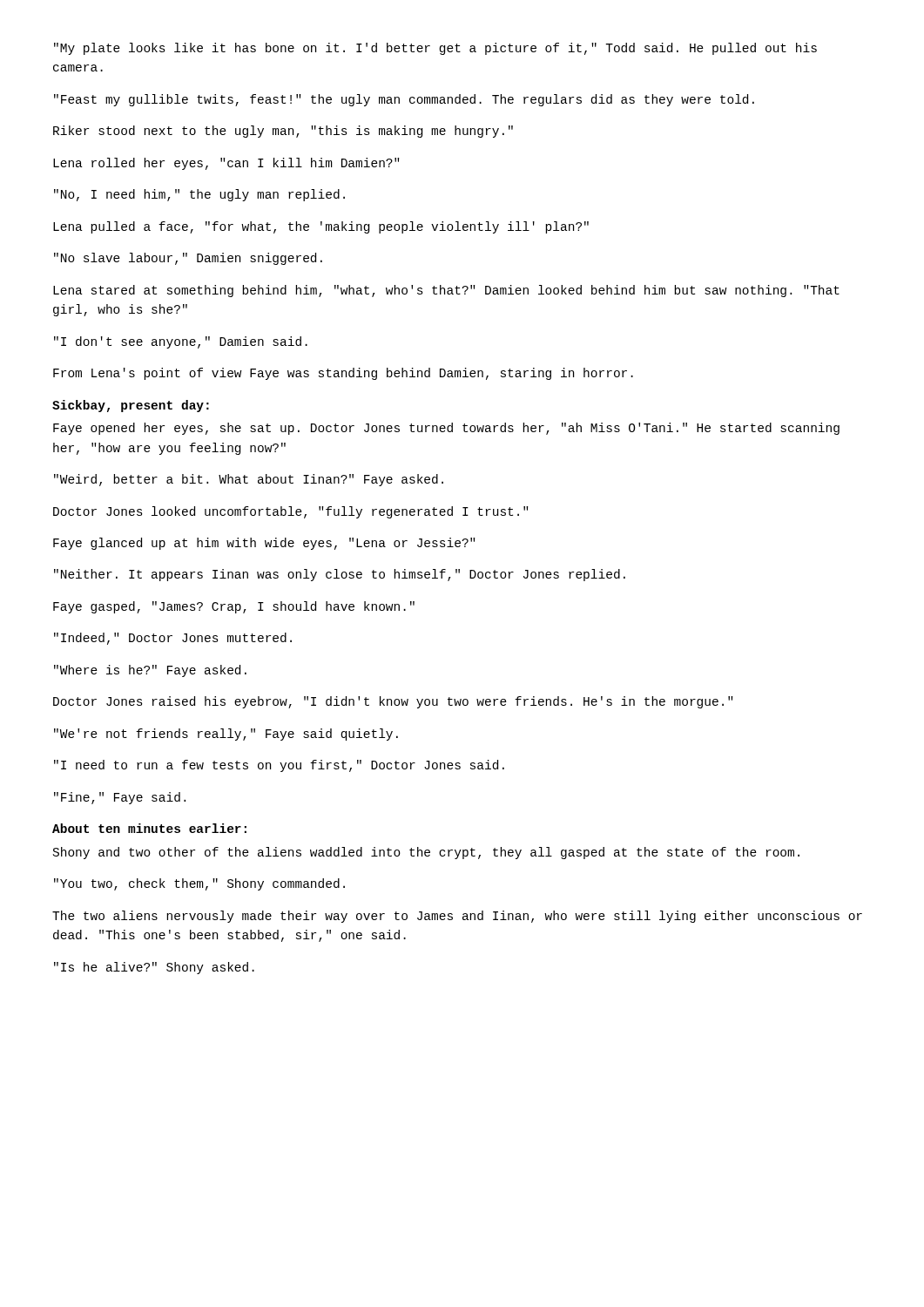
Task: Click where it says "About ten minutes earlier:"
Action: click(x=151, y=830)
